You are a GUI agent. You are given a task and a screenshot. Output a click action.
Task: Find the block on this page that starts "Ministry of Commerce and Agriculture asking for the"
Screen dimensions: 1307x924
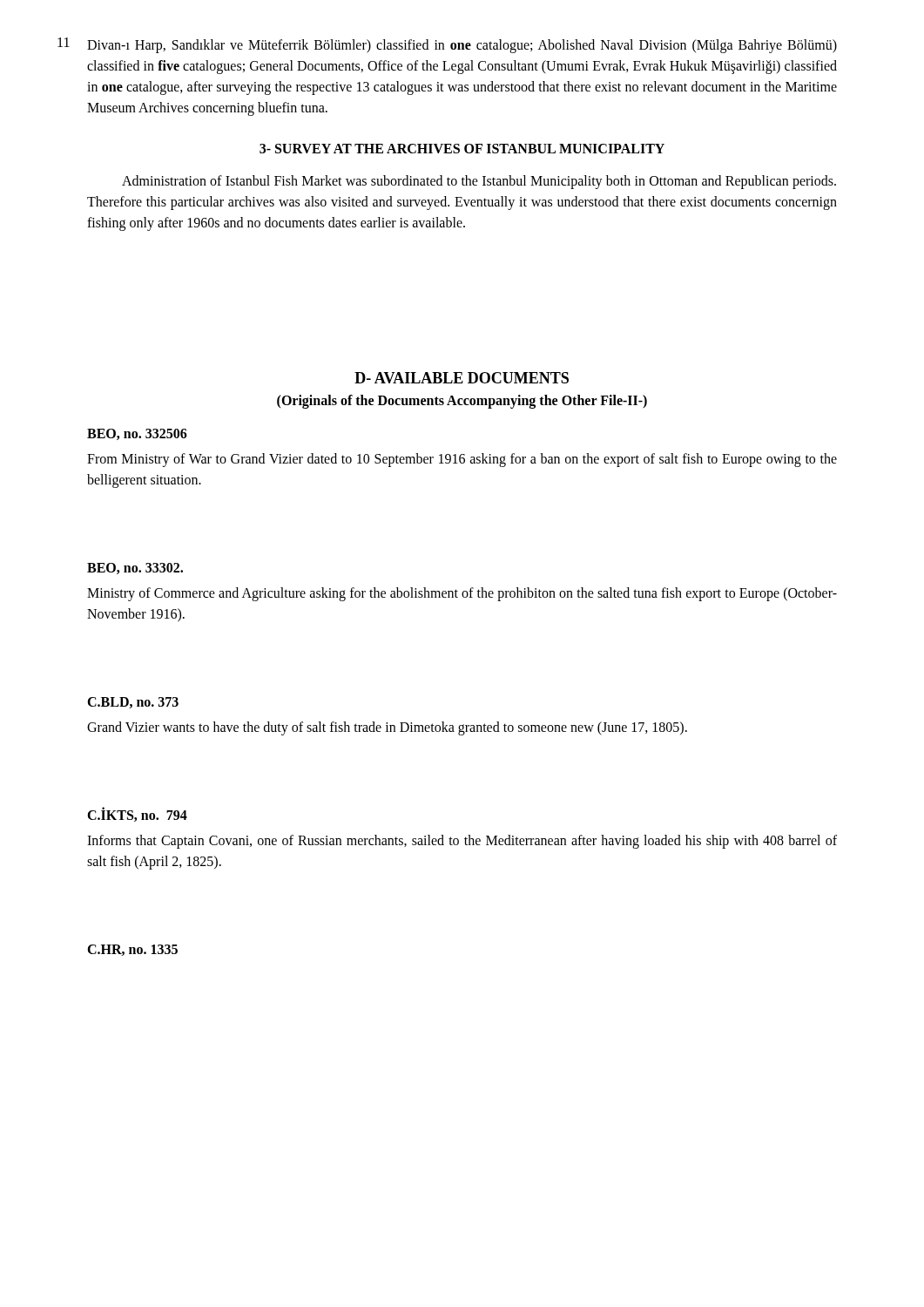[462, 603]
